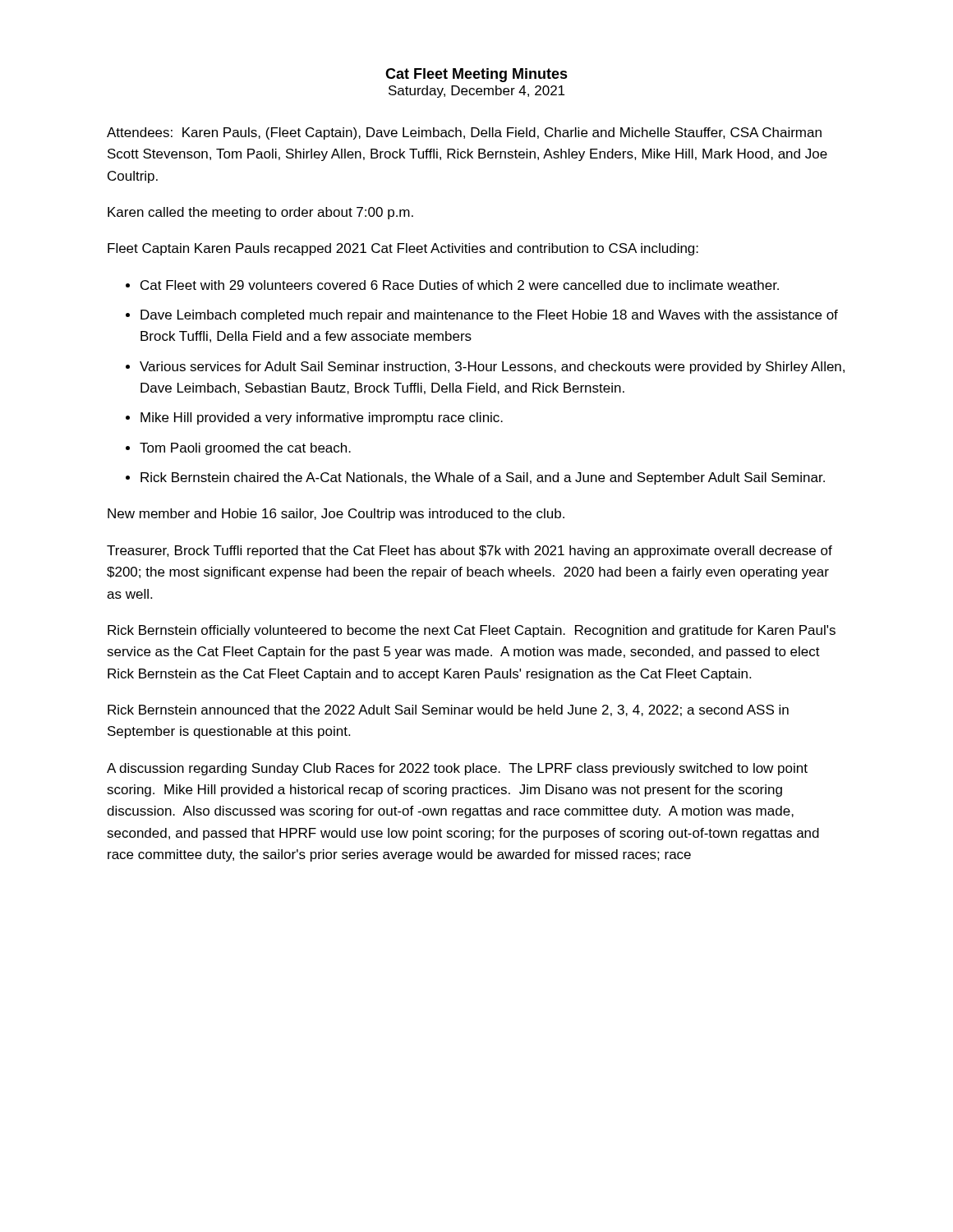This screenshot has height=1232, width=953.
Task: Click on the list item that reads "Dave Leimbach completed"
Action: tap(489, 326)
